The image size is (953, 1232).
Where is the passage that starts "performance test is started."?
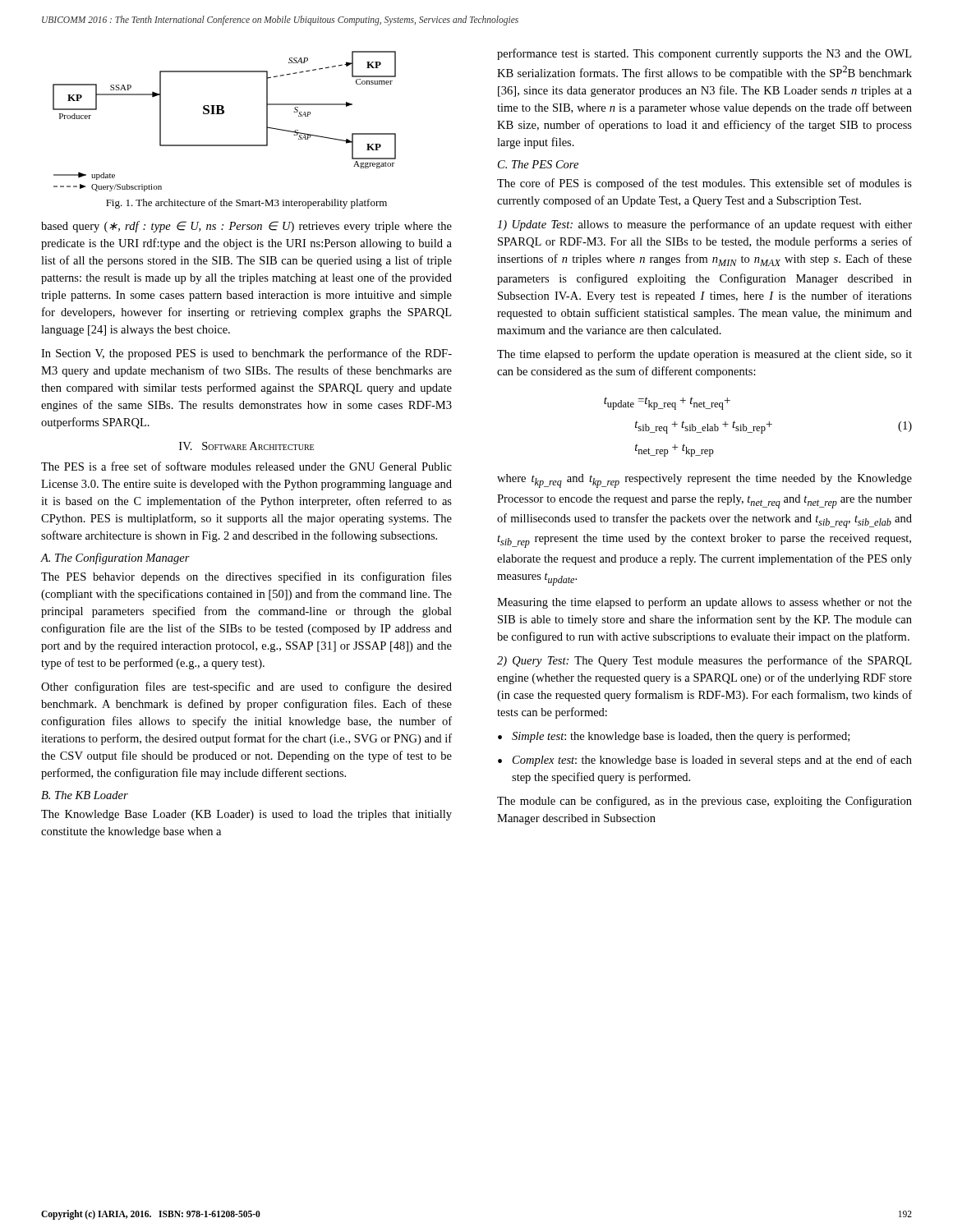click(x=705, y=98)
